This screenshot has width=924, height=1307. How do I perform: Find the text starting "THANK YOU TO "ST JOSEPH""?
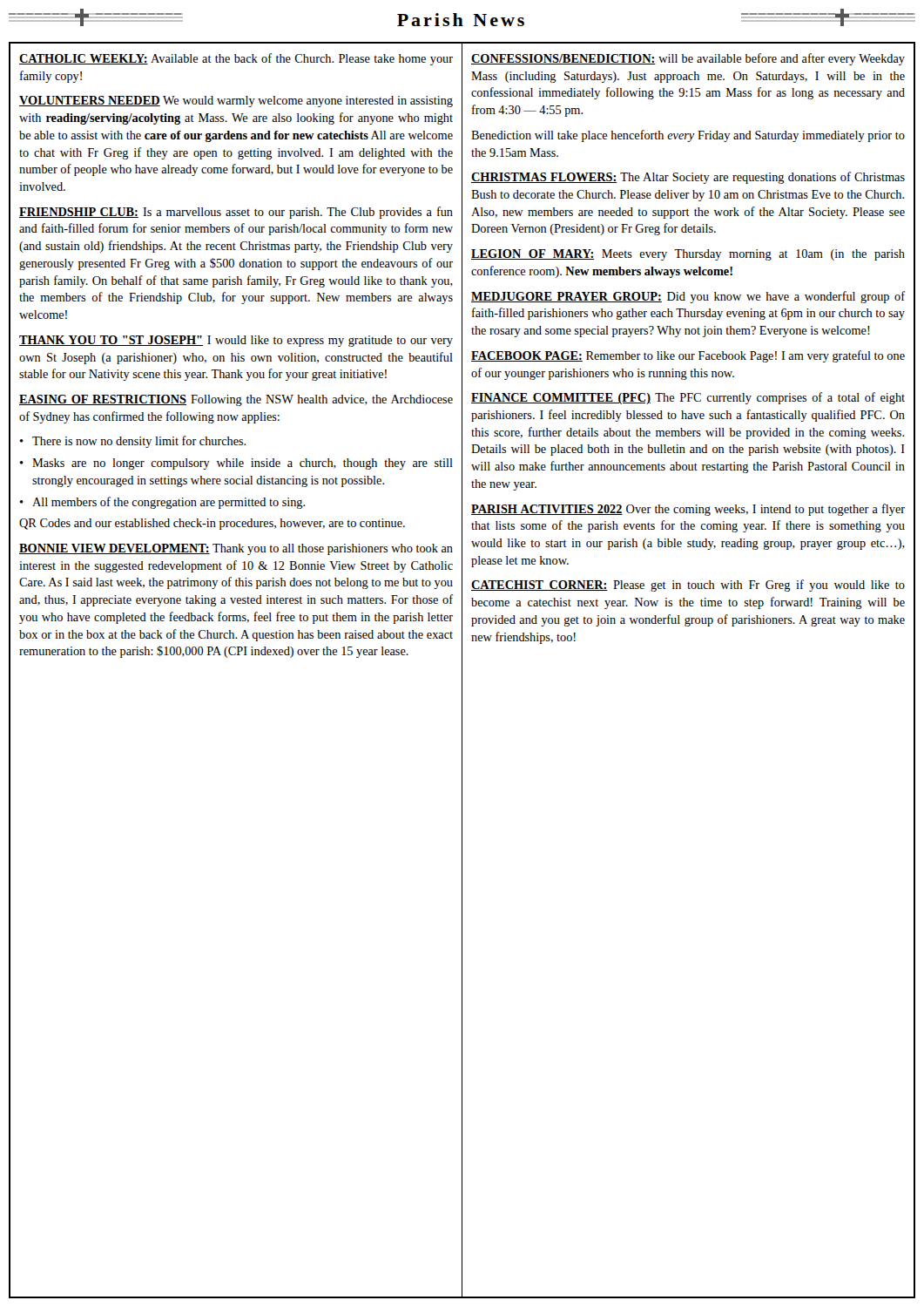[x=236, y=357]
